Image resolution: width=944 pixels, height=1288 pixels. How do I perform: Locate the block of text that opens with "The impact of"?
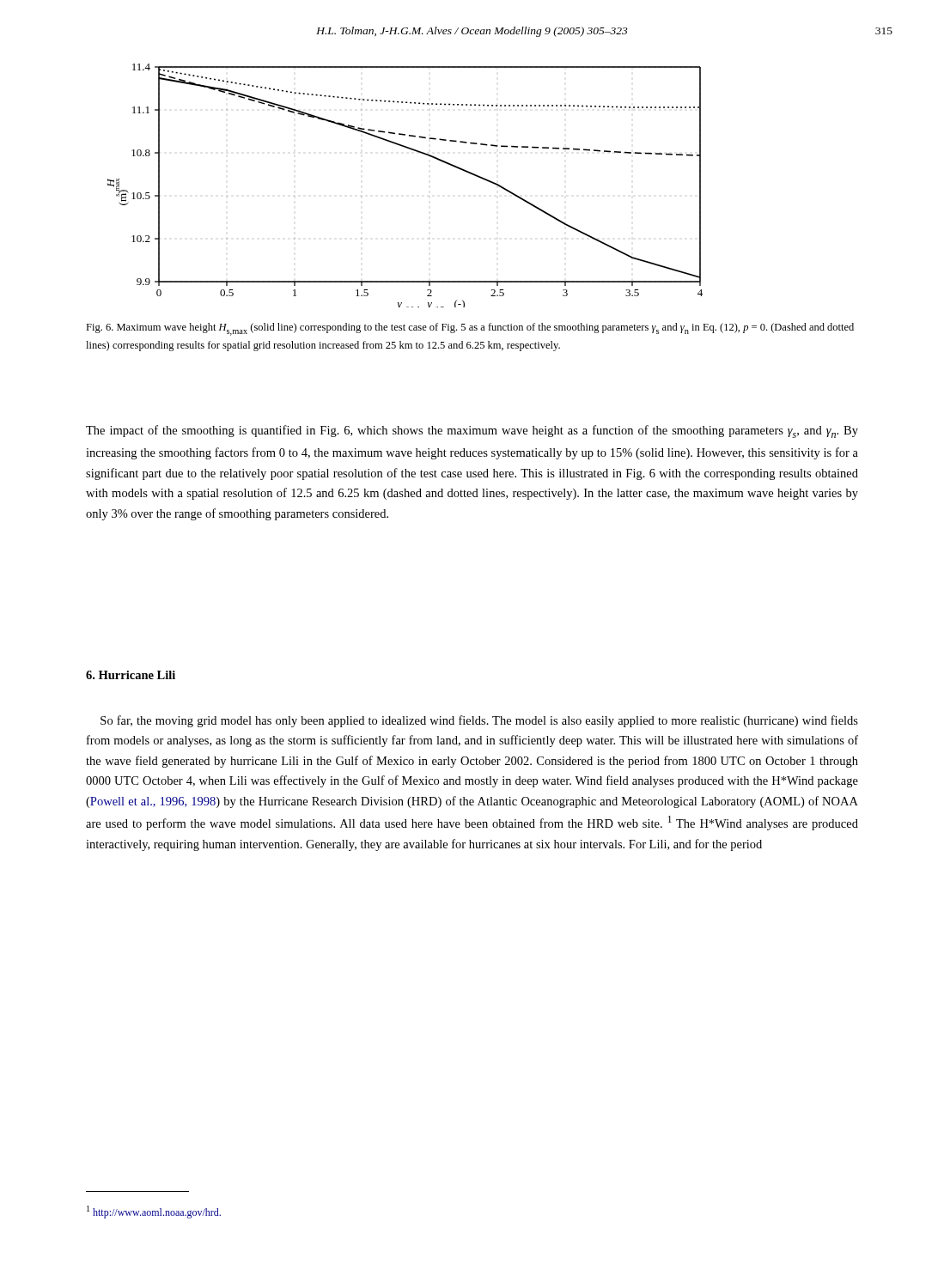[472, 472]
